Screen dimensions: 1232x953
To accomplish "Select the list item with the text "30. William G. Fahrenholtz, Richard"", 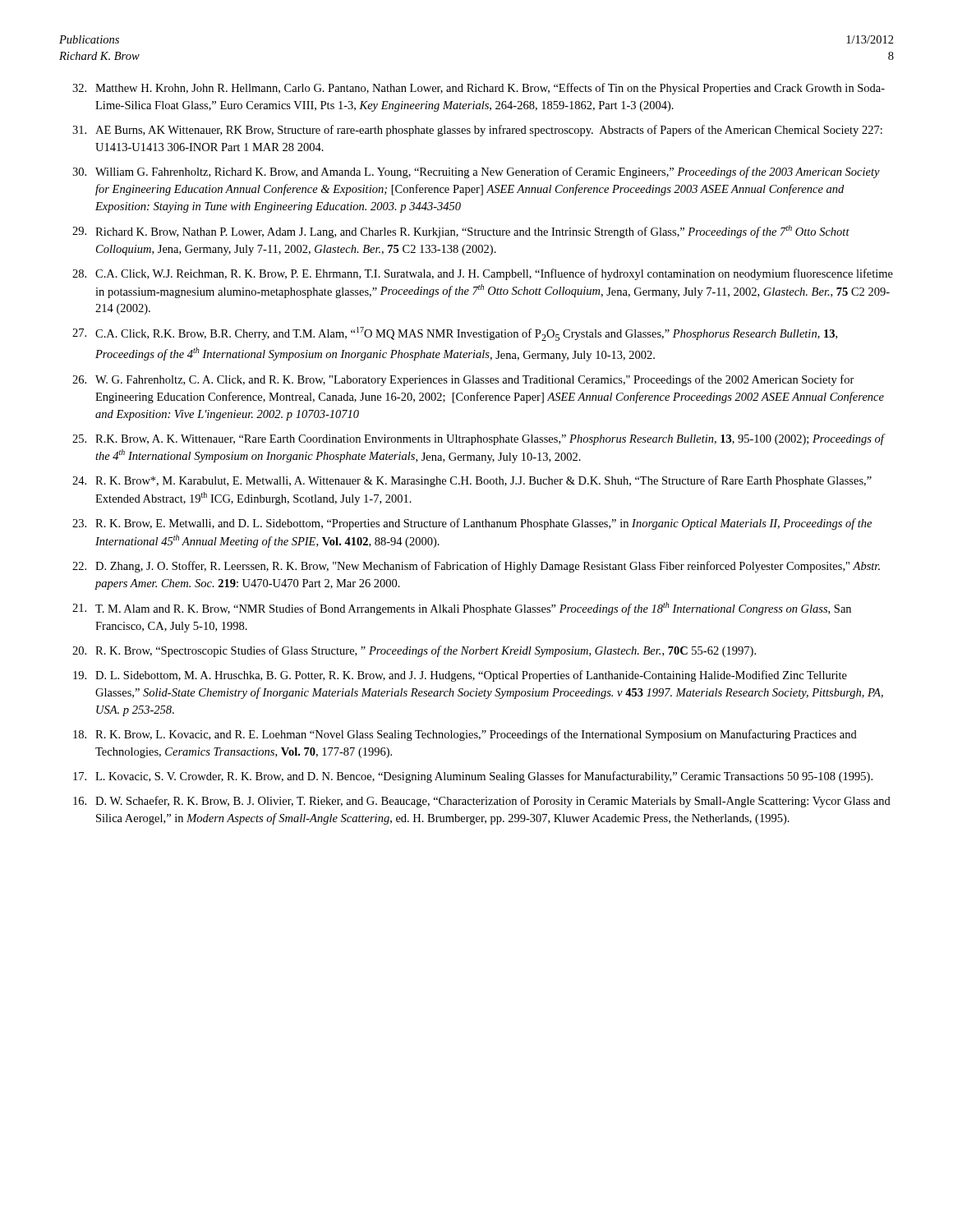I will point(476,189).
